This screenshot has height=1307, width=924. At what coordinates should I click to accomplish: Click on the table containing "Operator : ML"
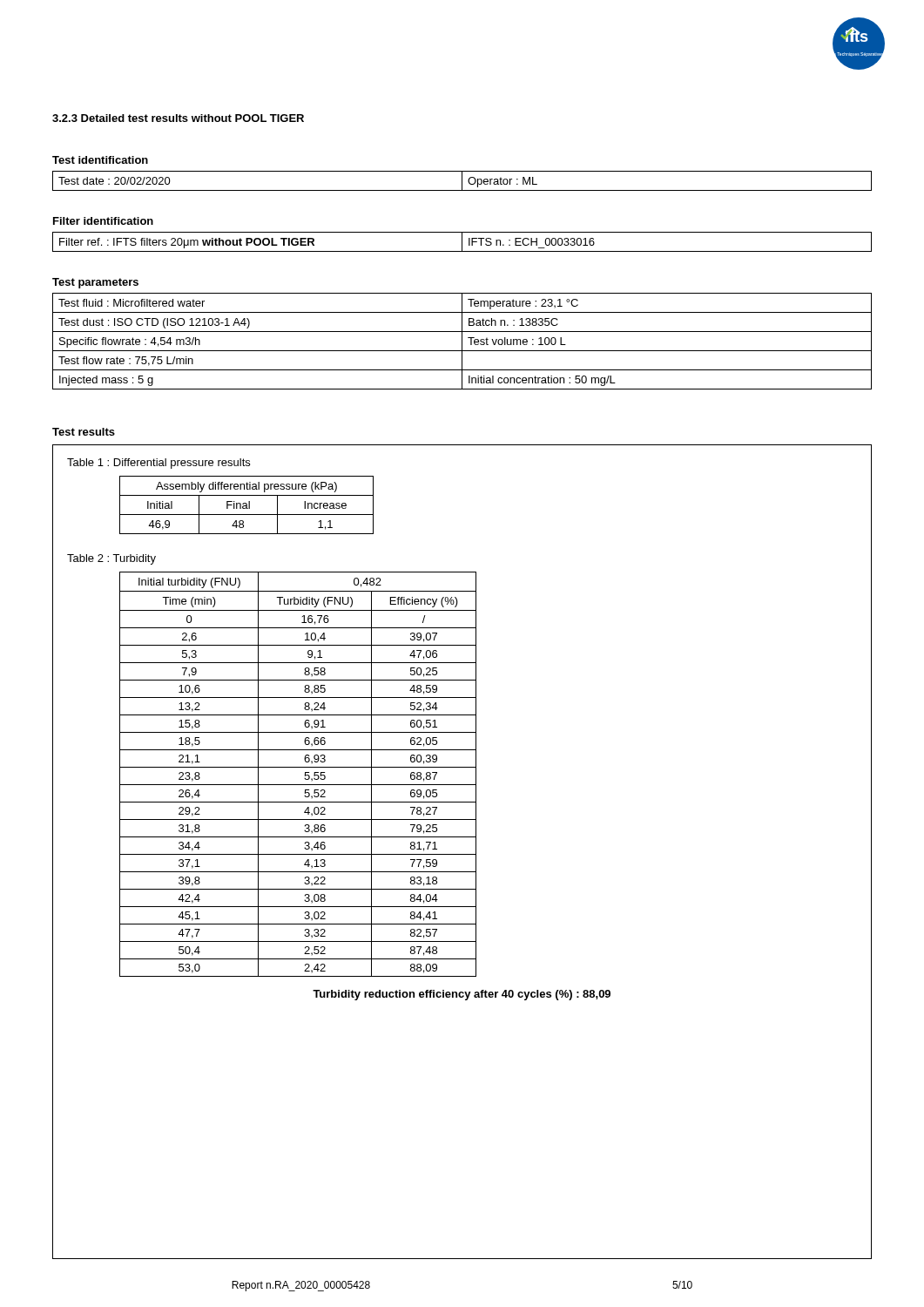[x=462, y=181]
